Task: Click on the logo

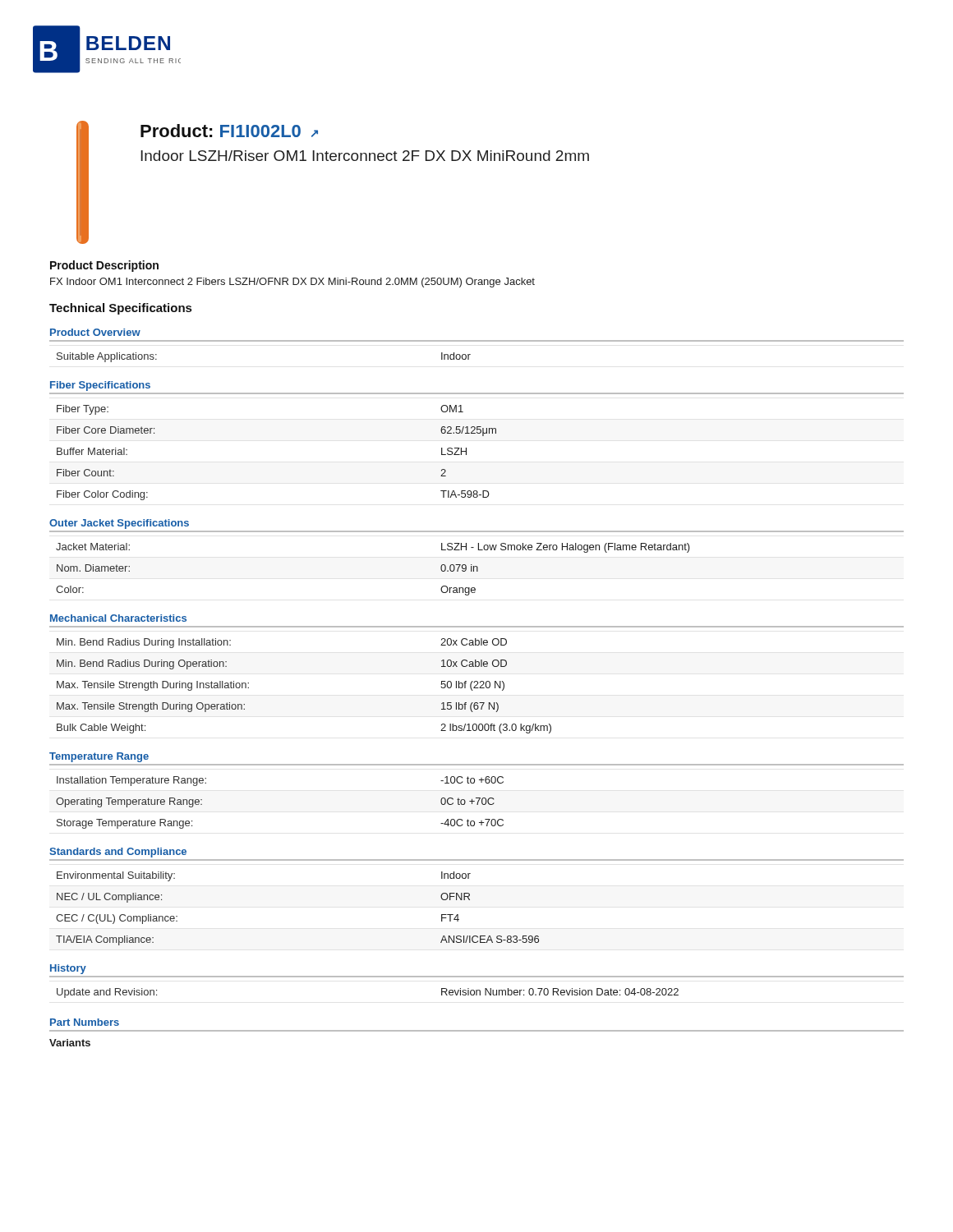Action: [107, 52]
